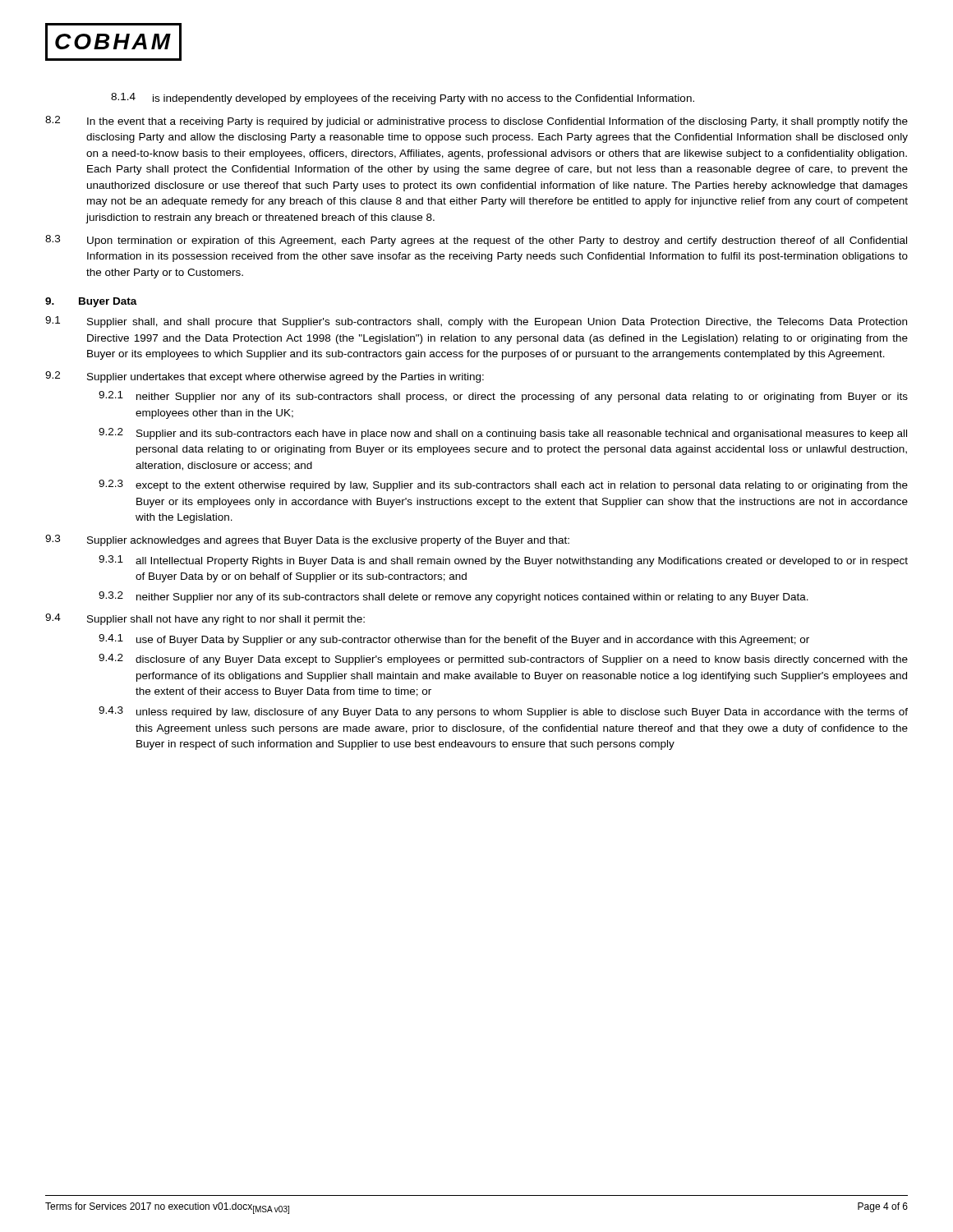Locate the block of text that opens with "9.3.2 neither Supplier nor any of"
The height and width of the screenshot is (1232, 953).
pyautogui.click(x=476, y=597)
